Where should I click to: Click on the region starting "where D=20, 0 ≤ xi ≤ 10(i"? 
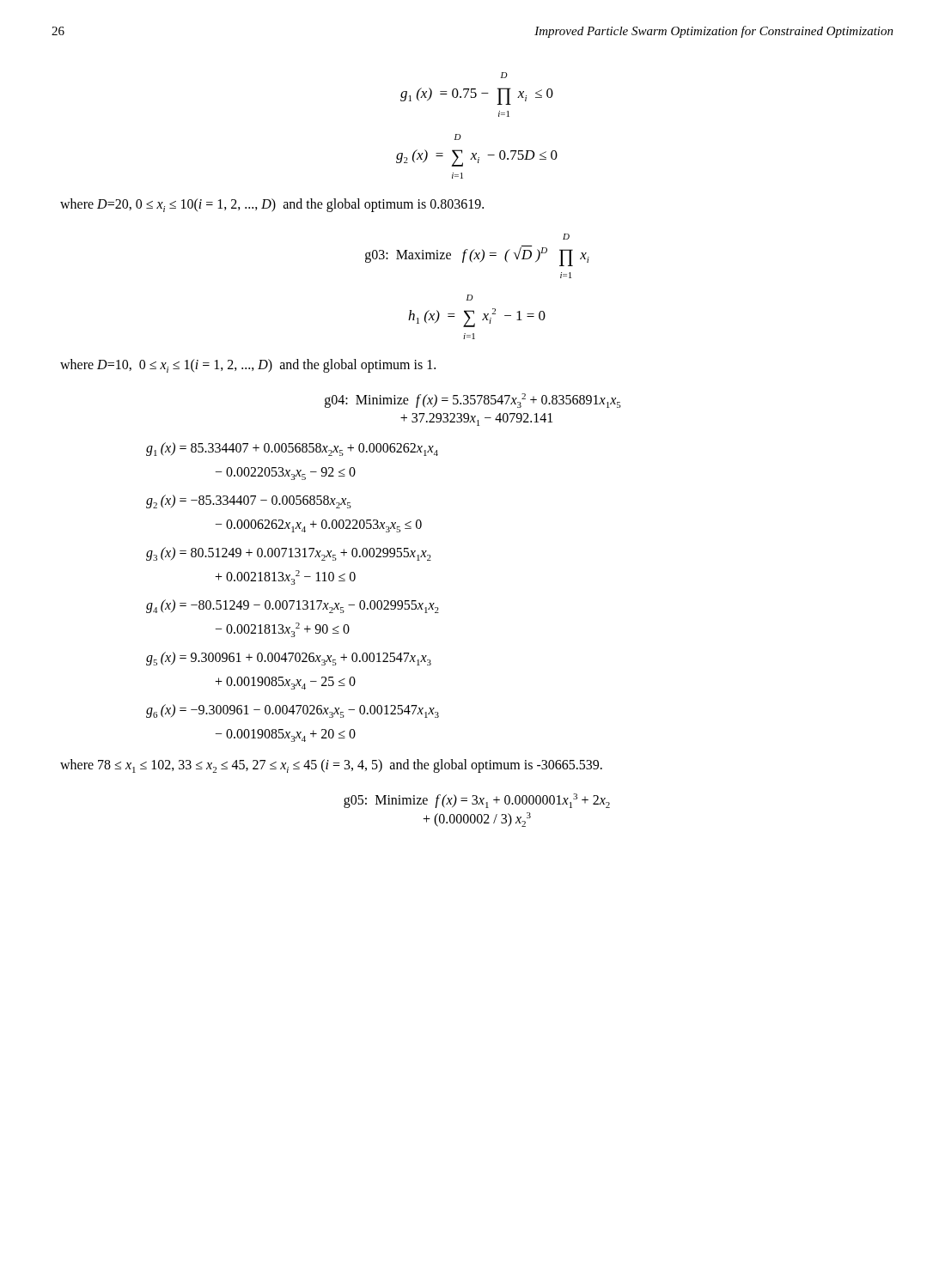pyautogui.click(x=272, y=206)
